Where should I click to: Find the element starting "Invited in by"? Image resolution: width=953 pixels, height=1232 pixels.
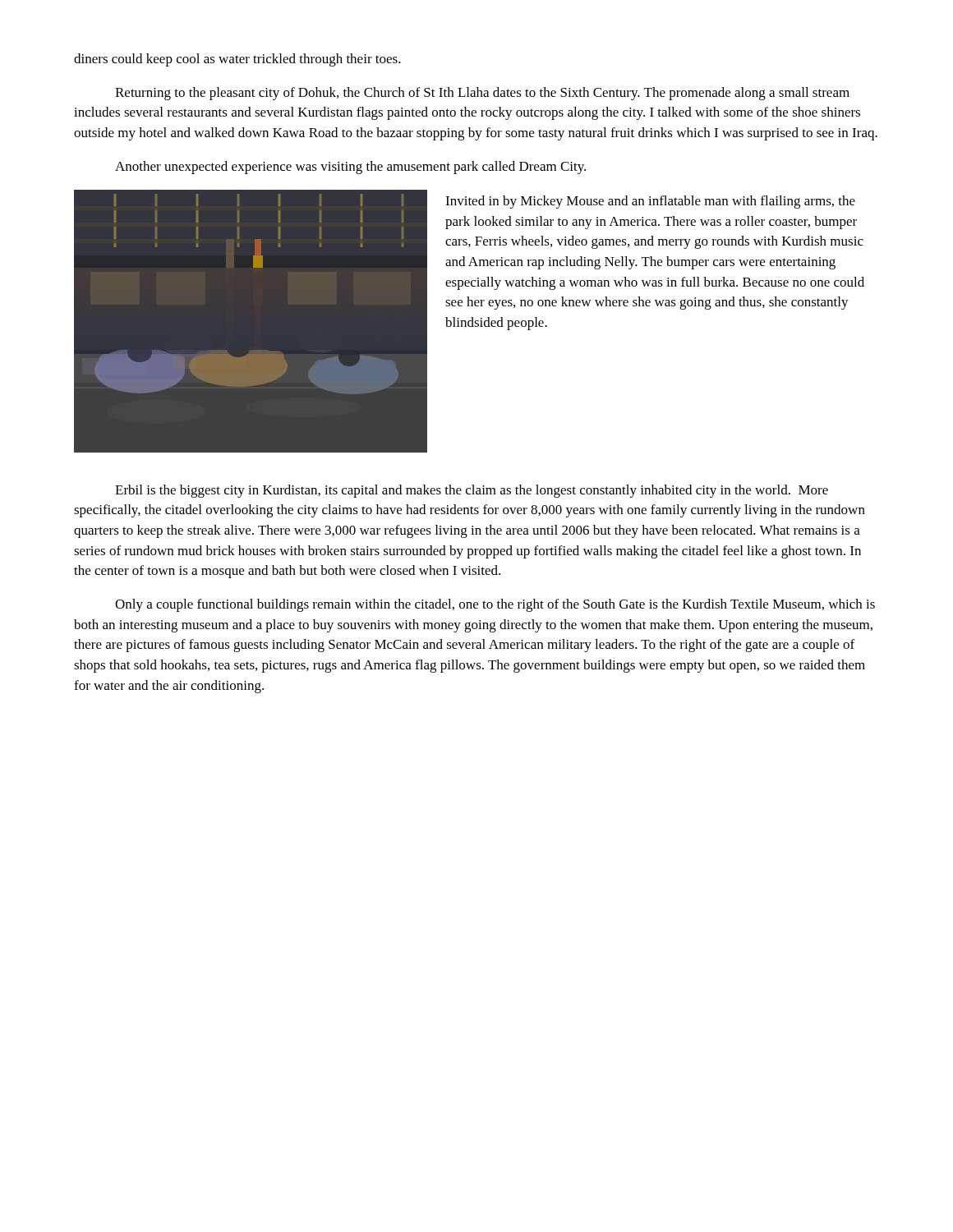point(655,262)
